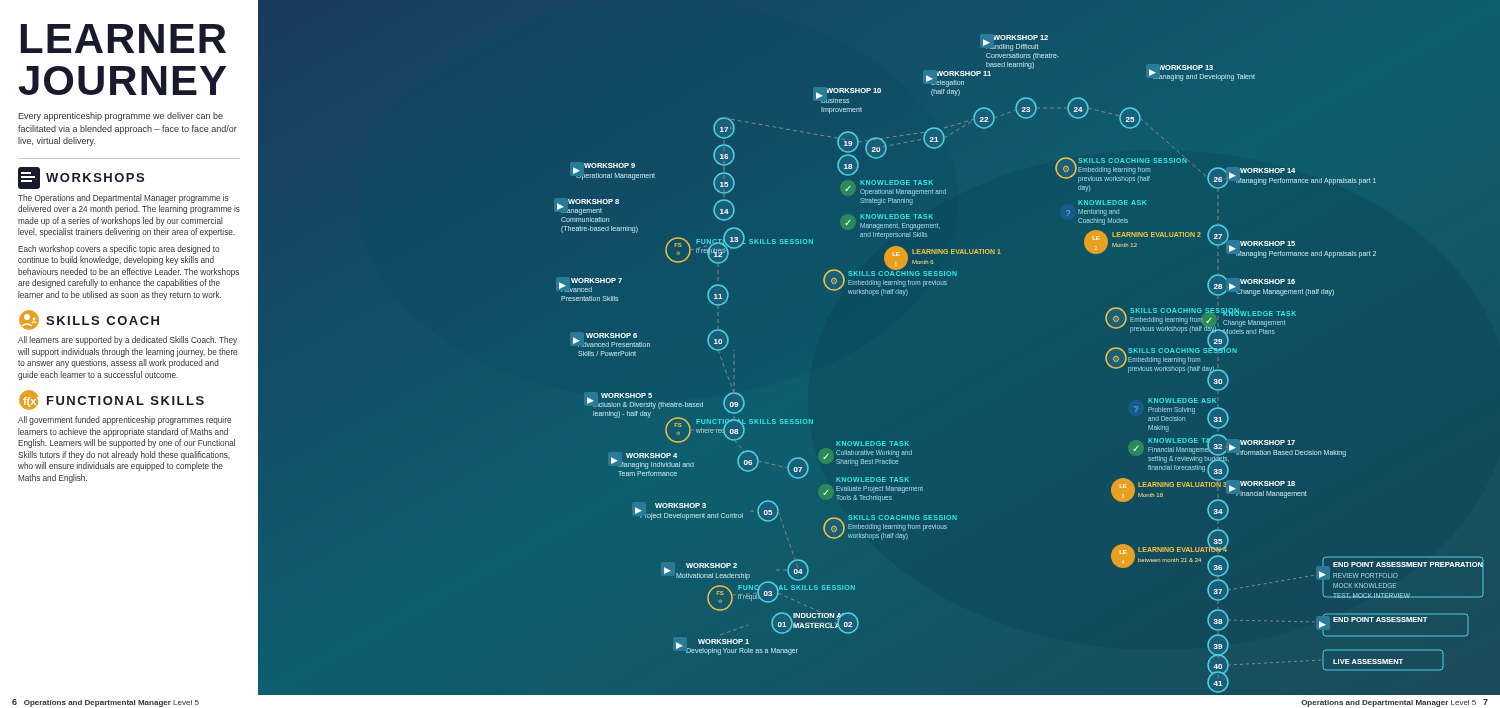The width and height of the screenshot is (1500, 708).
Task: Locate the element starting "f(x) FUNCTIONAL SKILLS"
Action: pos(112,400)
